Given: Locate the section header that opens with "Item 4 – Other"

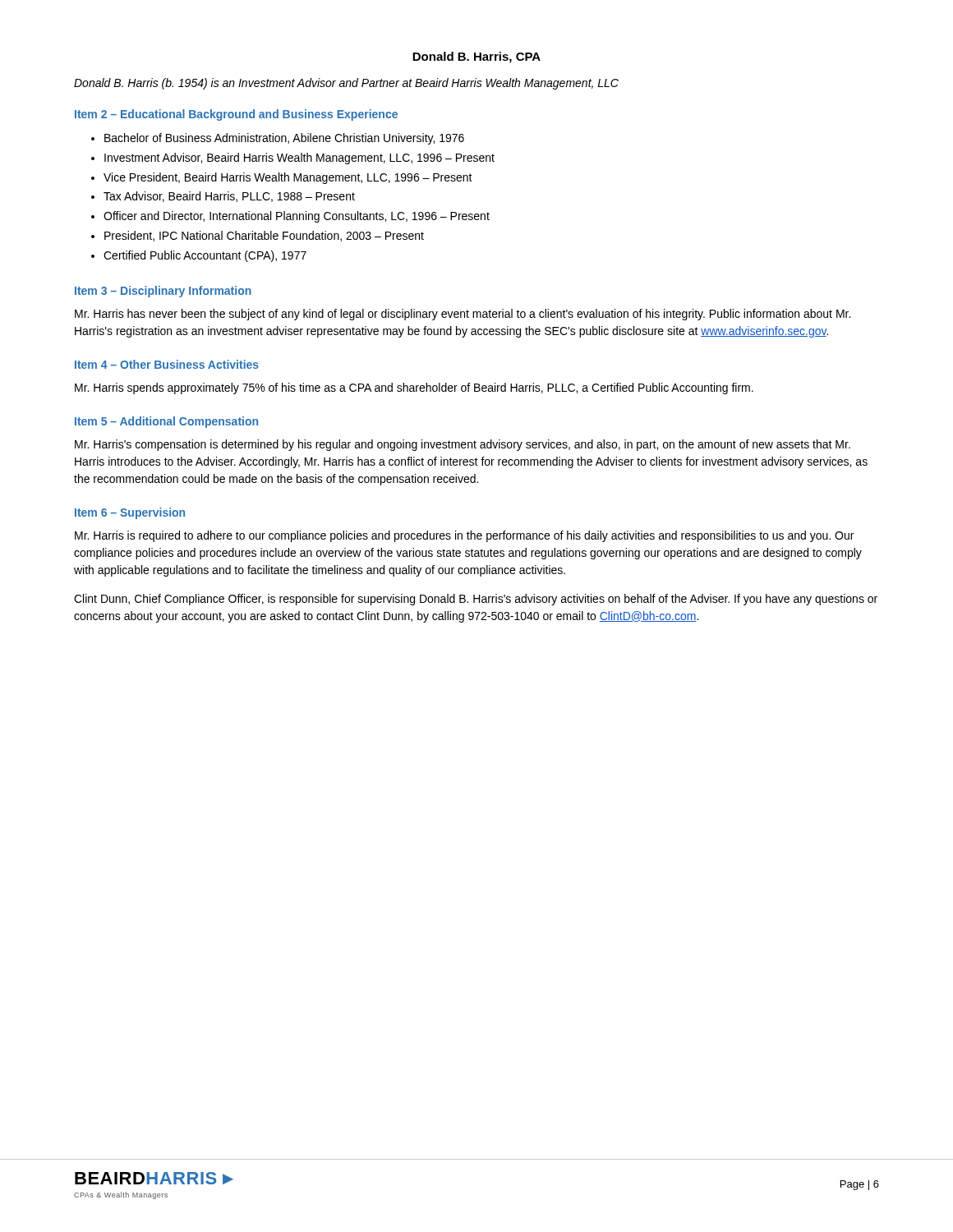Looking at the screenshot, I should (166, 364).
